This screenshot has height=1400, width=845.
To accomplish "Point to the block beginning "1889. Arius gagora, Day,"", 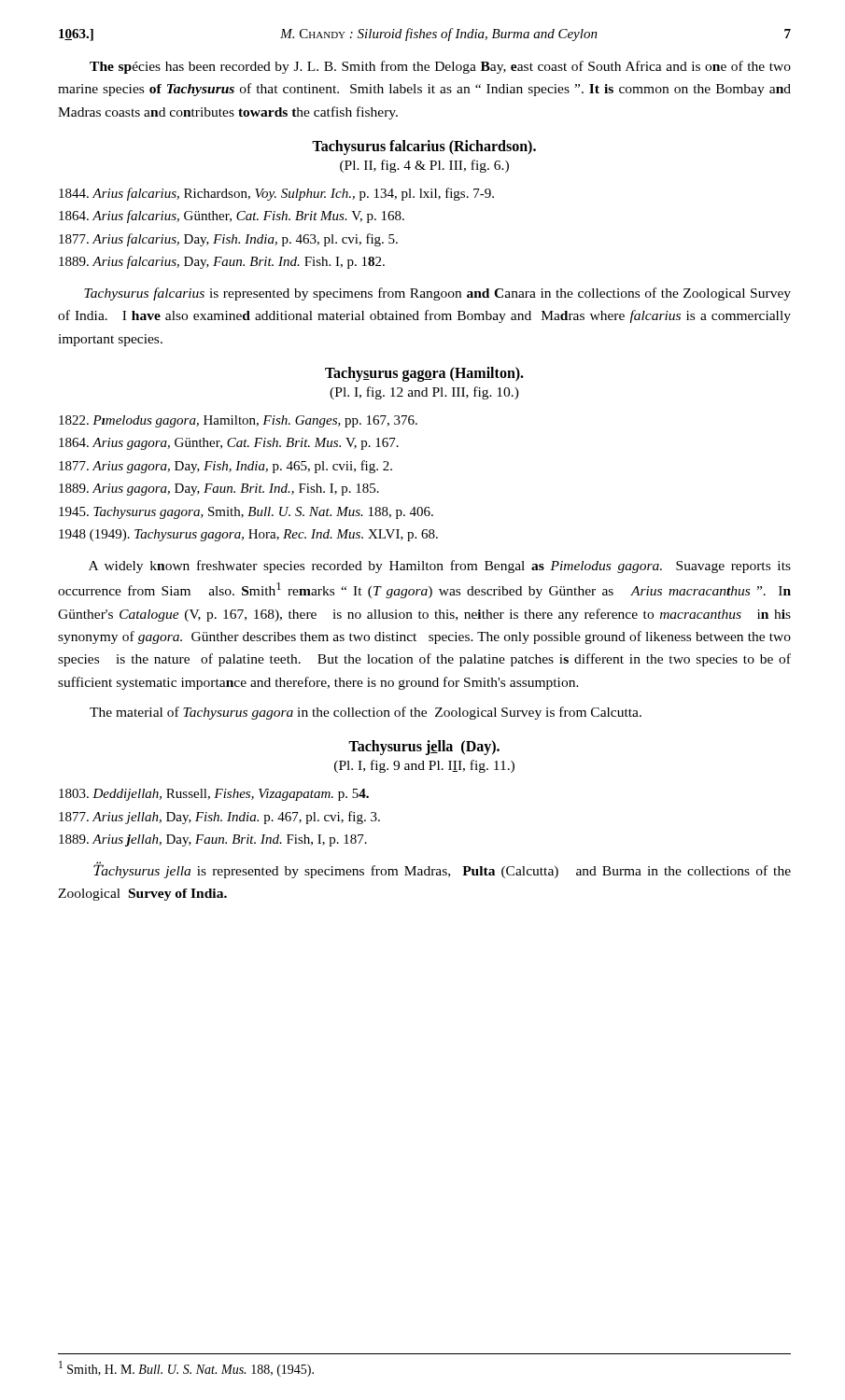I will tap(219, 489).
